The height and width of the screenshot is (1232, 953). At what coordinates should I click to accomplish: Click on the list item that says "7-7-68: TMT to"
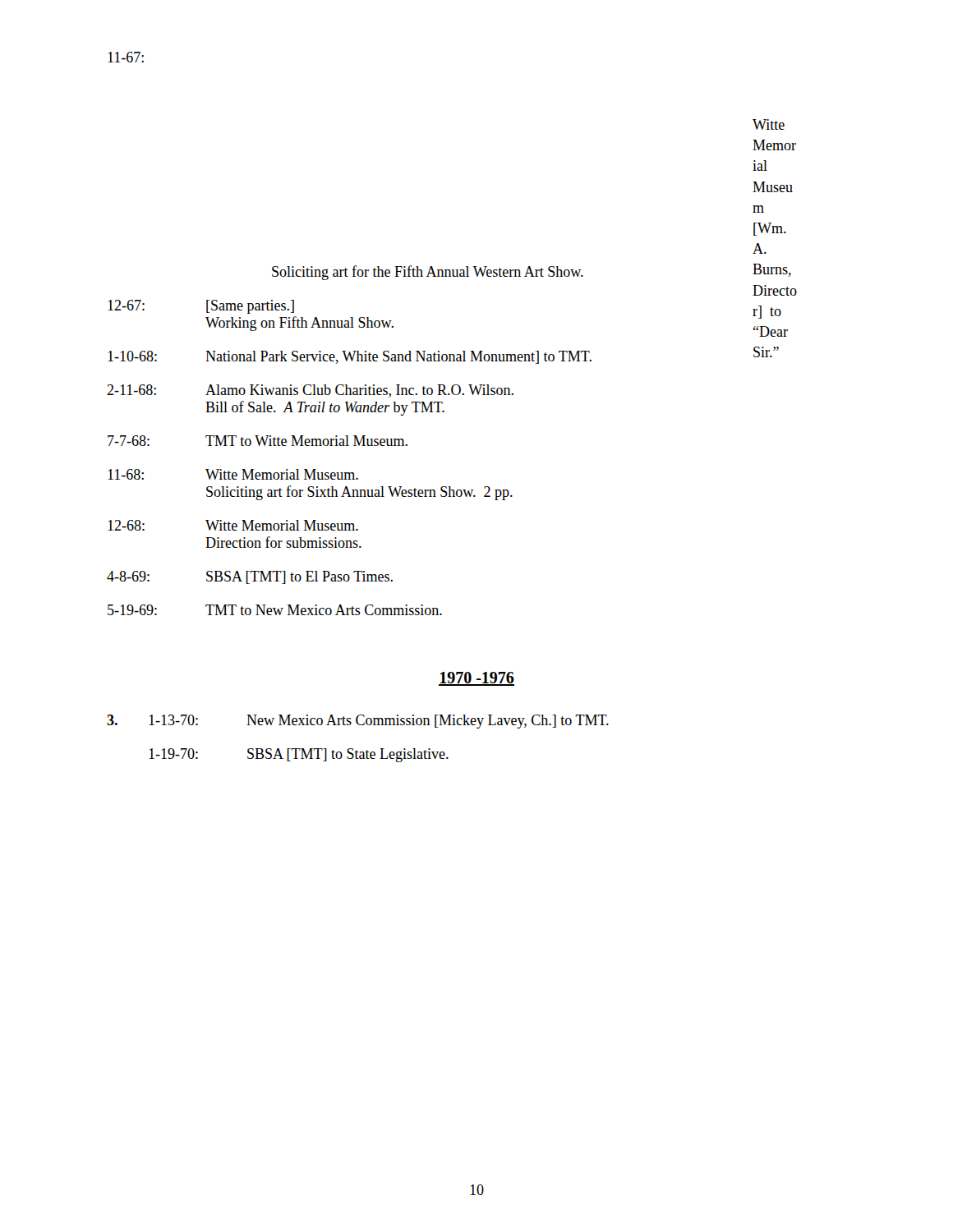pyautogui.click(x=258, y=441)
